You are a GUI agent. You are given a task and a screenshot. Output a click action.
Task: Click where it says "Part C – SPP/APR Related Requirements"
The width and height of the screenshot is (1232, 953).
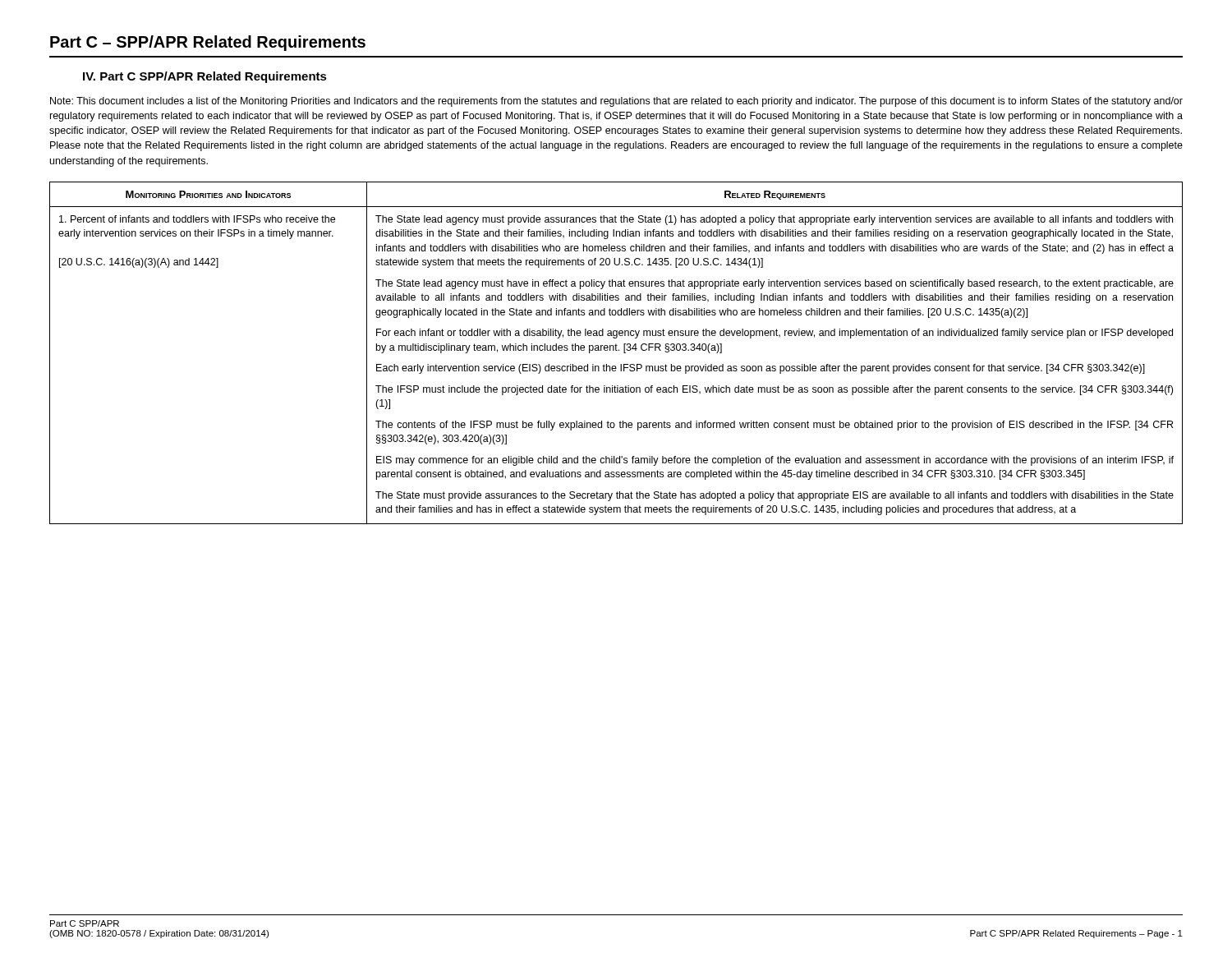208,42
